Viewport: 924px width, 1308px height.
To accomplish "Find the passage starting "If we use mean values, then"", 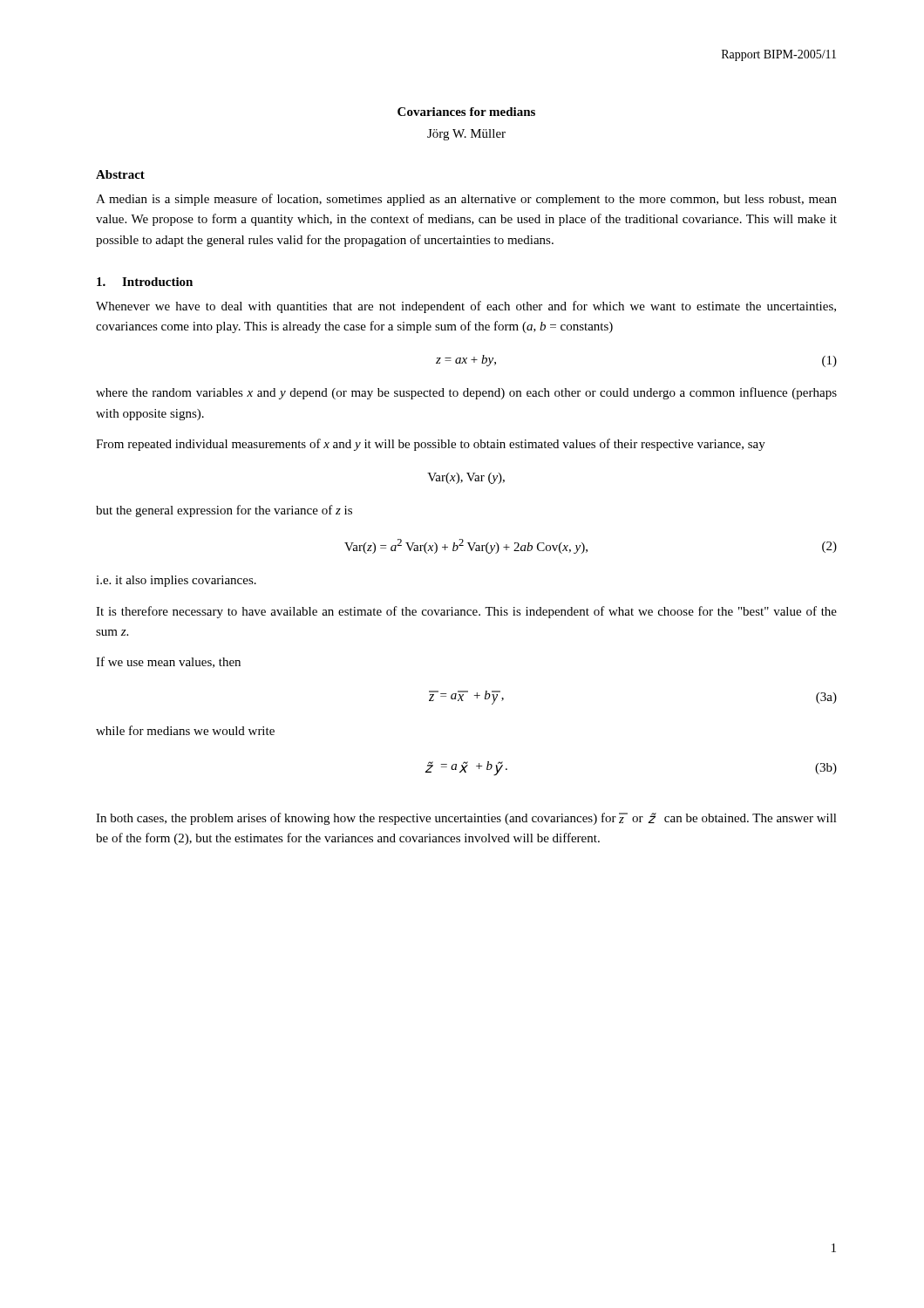I will 169,662.
